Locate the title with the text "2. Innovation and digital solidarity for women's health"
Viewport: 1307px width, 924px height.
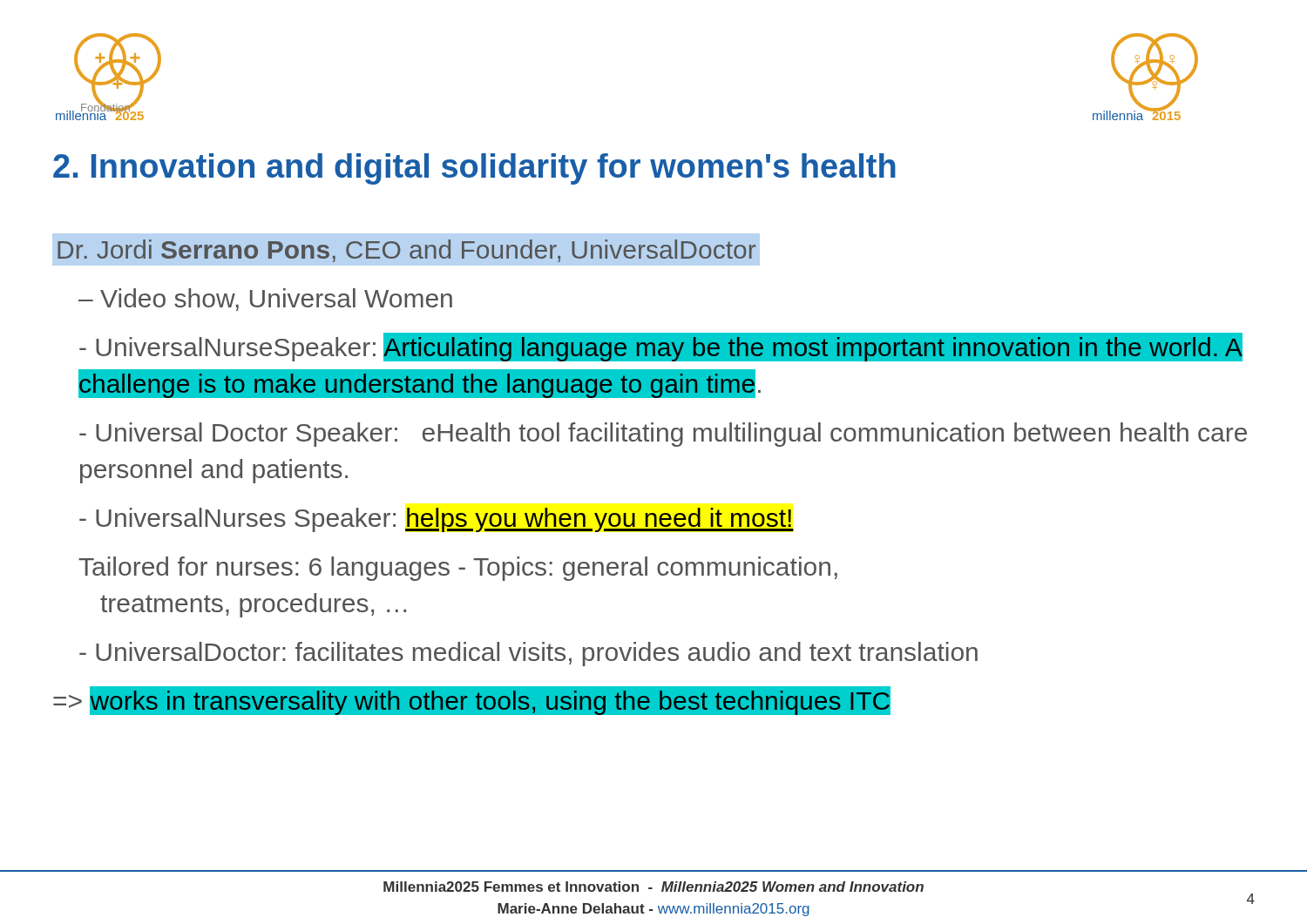click(x=654, y=167)
